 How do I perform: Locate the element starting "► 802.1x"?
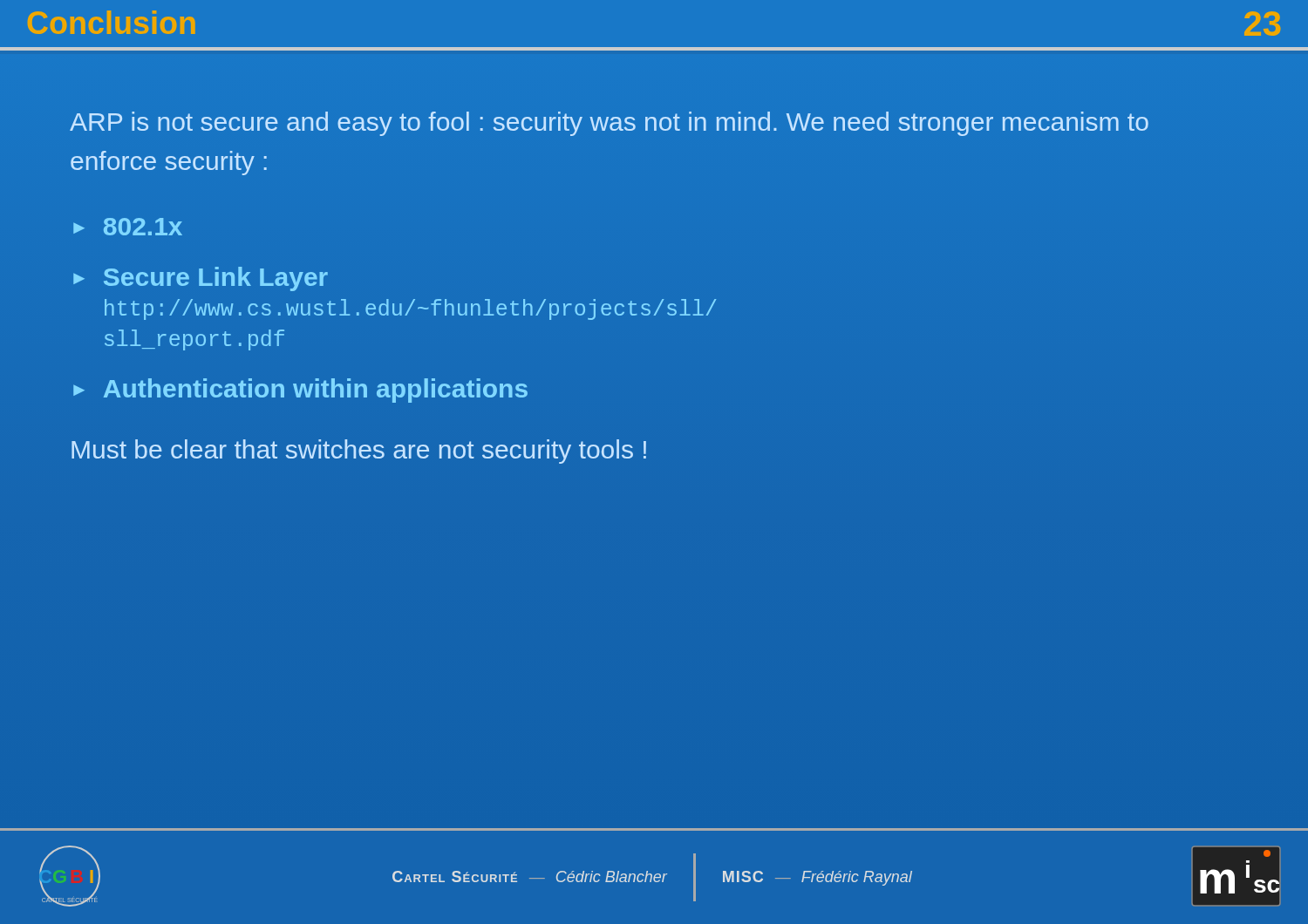(126, 227)
